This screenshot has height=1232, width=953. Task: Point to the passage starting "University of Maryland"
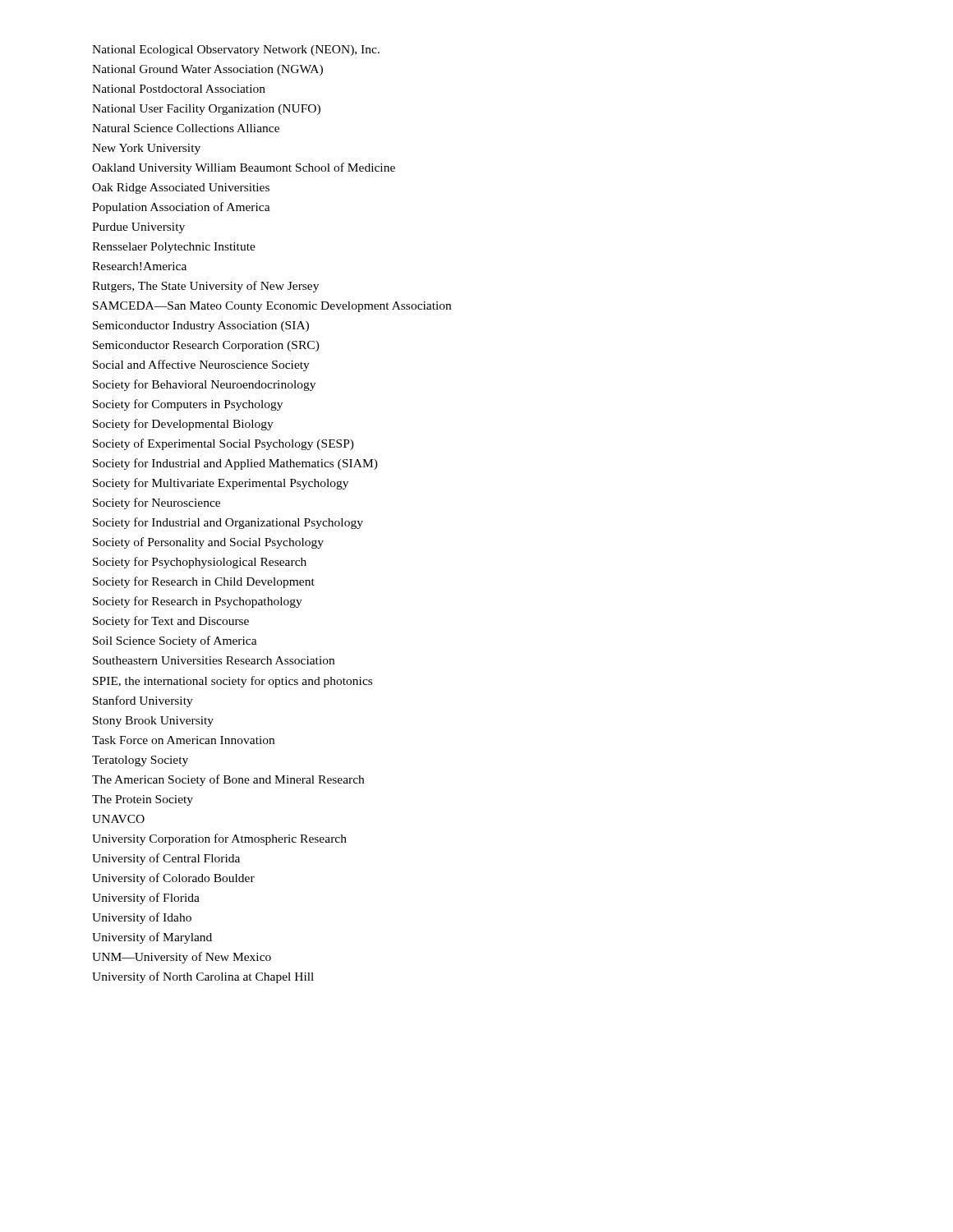(x=152, y=937)
